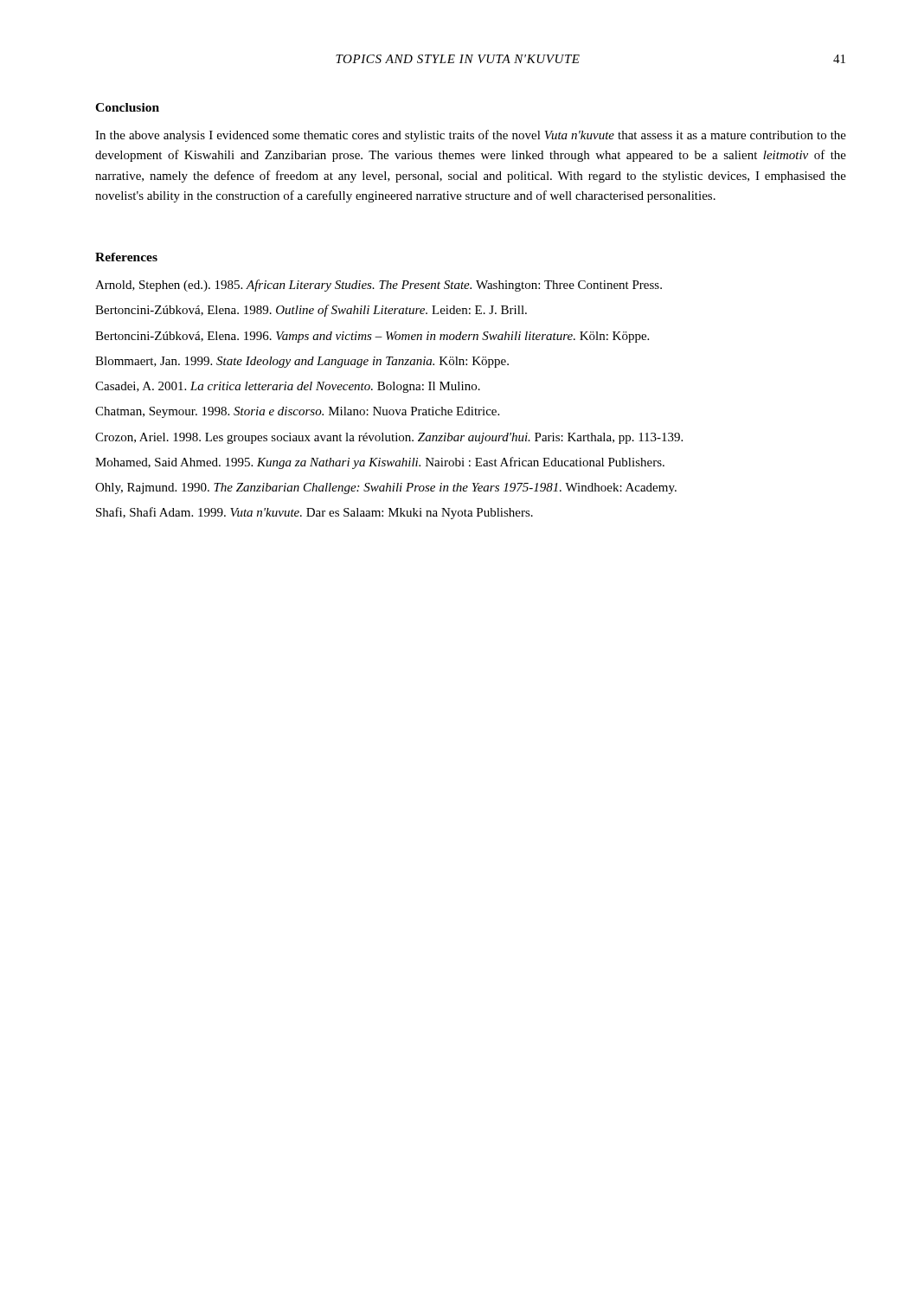Click the passage that begins "Bertoncini-Zúbková, Elena. 1996. Vamps"
The image size is (924, 1298).
point(373,335)
